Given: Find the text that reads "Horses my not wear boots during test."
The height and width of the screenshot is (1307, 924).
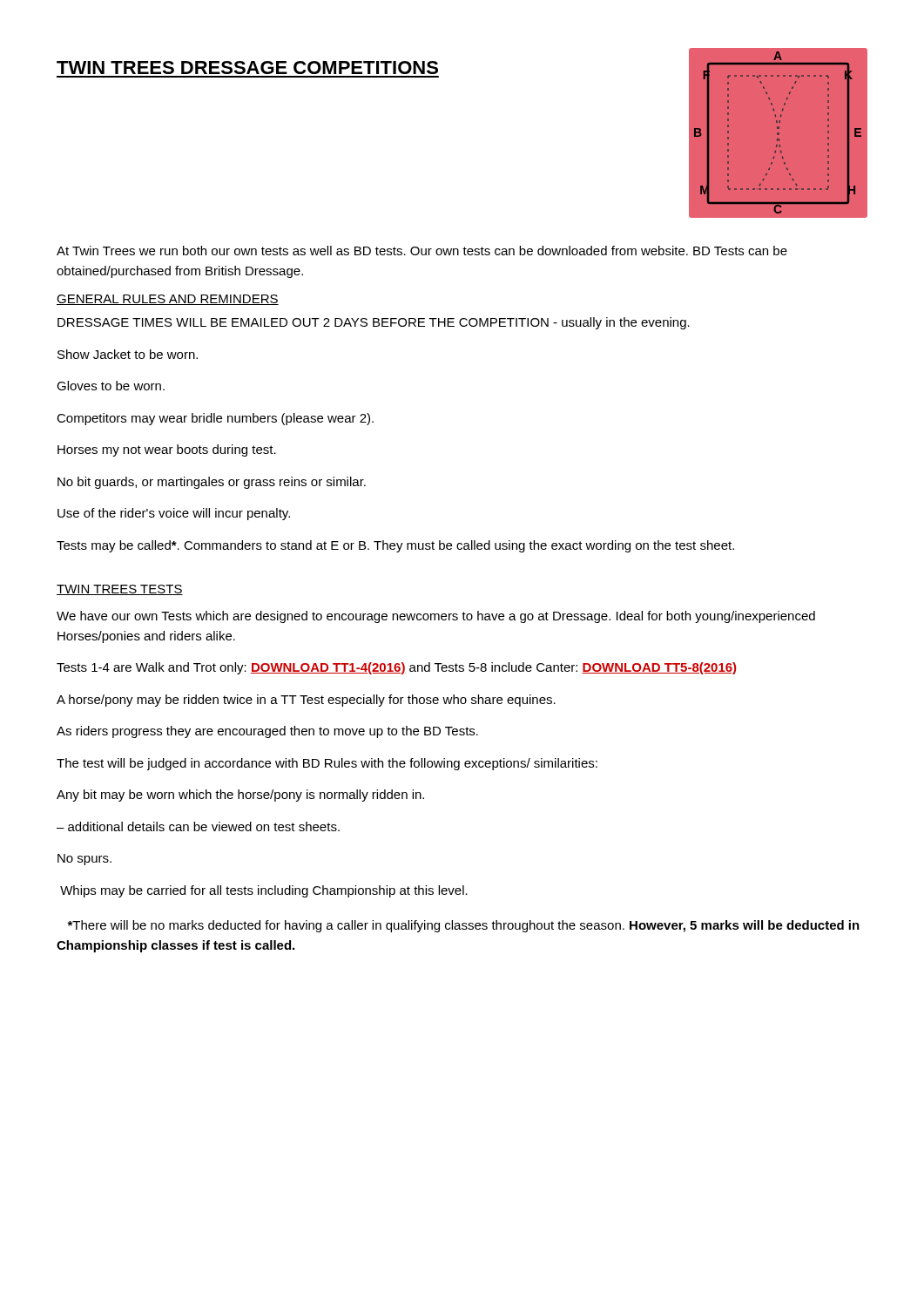Looking at the screenshot, I should click(x=167, y=449).
